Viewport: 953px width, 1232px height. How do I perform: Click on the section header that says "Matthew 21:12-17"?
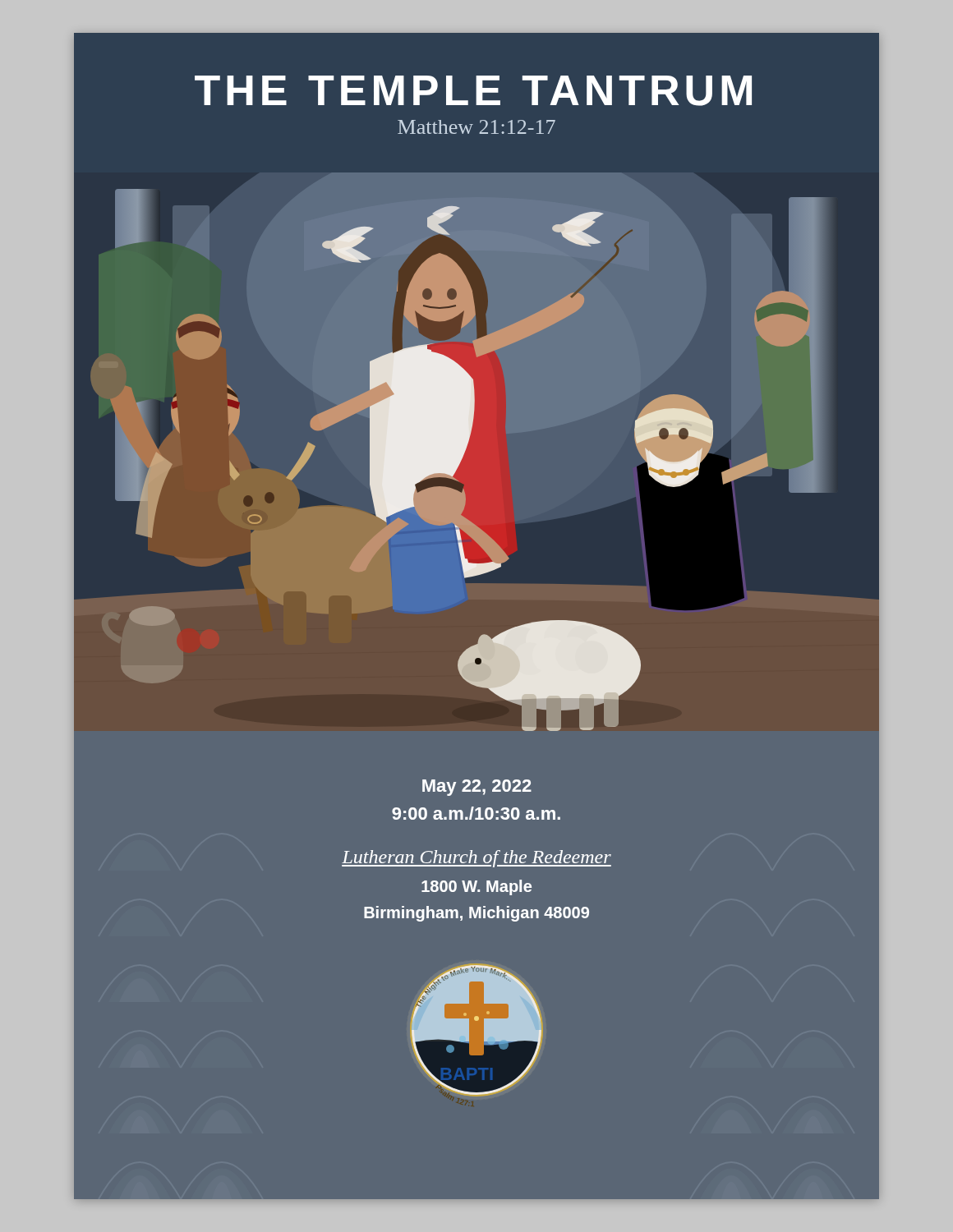point(476,127)
